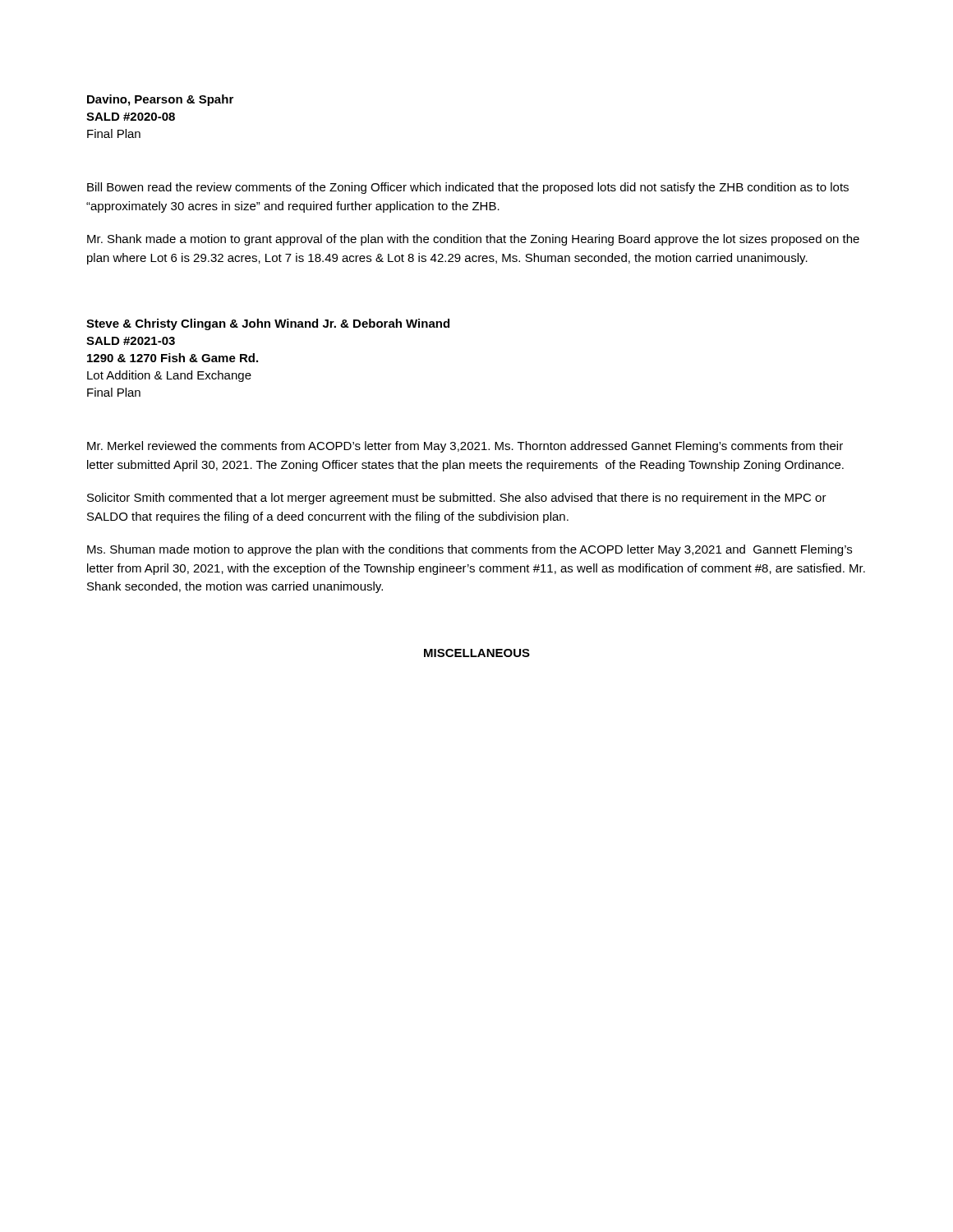Screen dimensions: 1232x953
Task: Find the element starting "Davino, Pearson & Spahr SALD #2020-08 Final Plan"
Action: [x=160, y=116]
